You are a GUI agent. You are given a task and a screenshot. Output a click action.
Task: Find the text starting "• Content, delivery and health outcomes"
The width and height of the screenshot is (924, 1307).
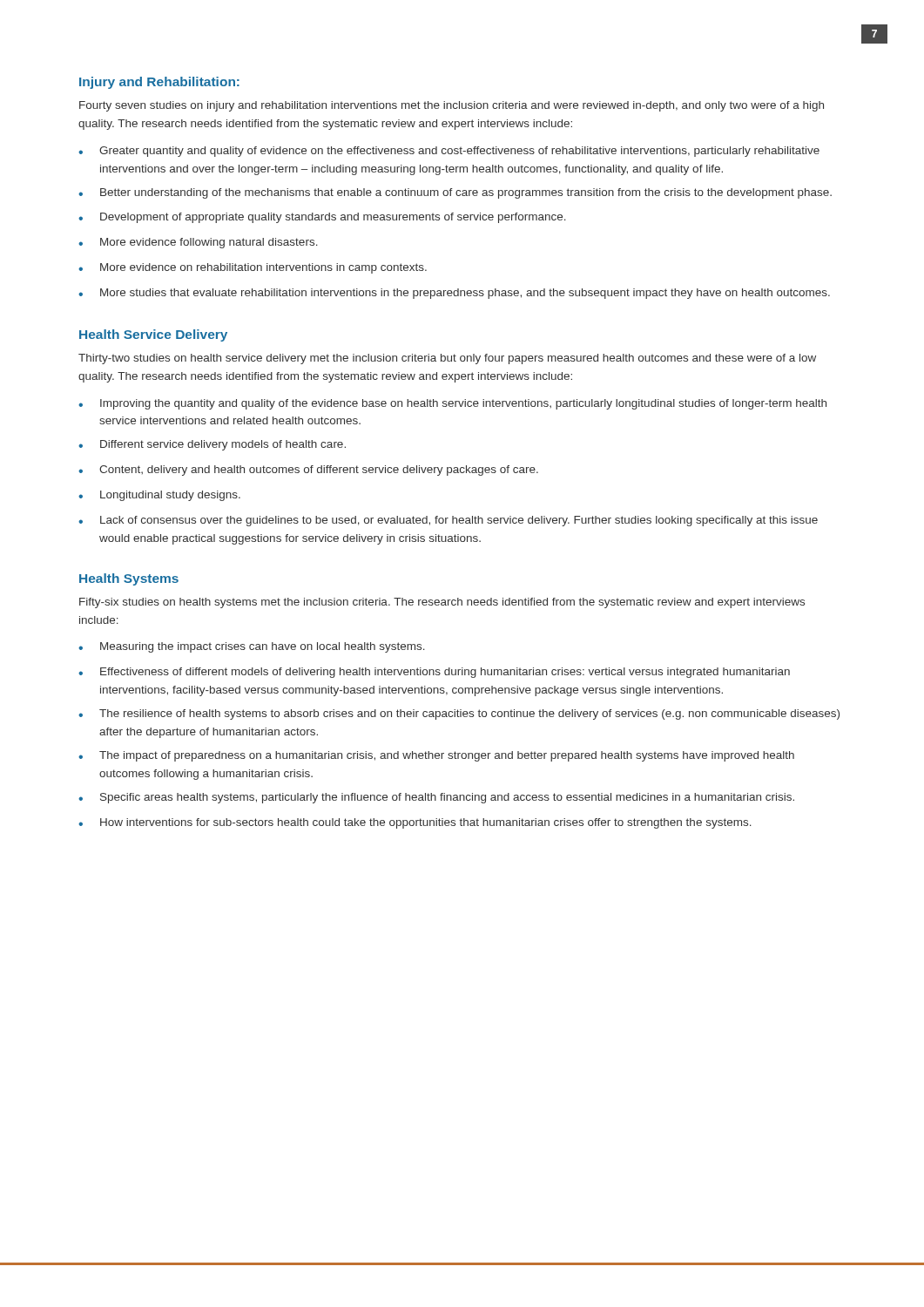462,471
